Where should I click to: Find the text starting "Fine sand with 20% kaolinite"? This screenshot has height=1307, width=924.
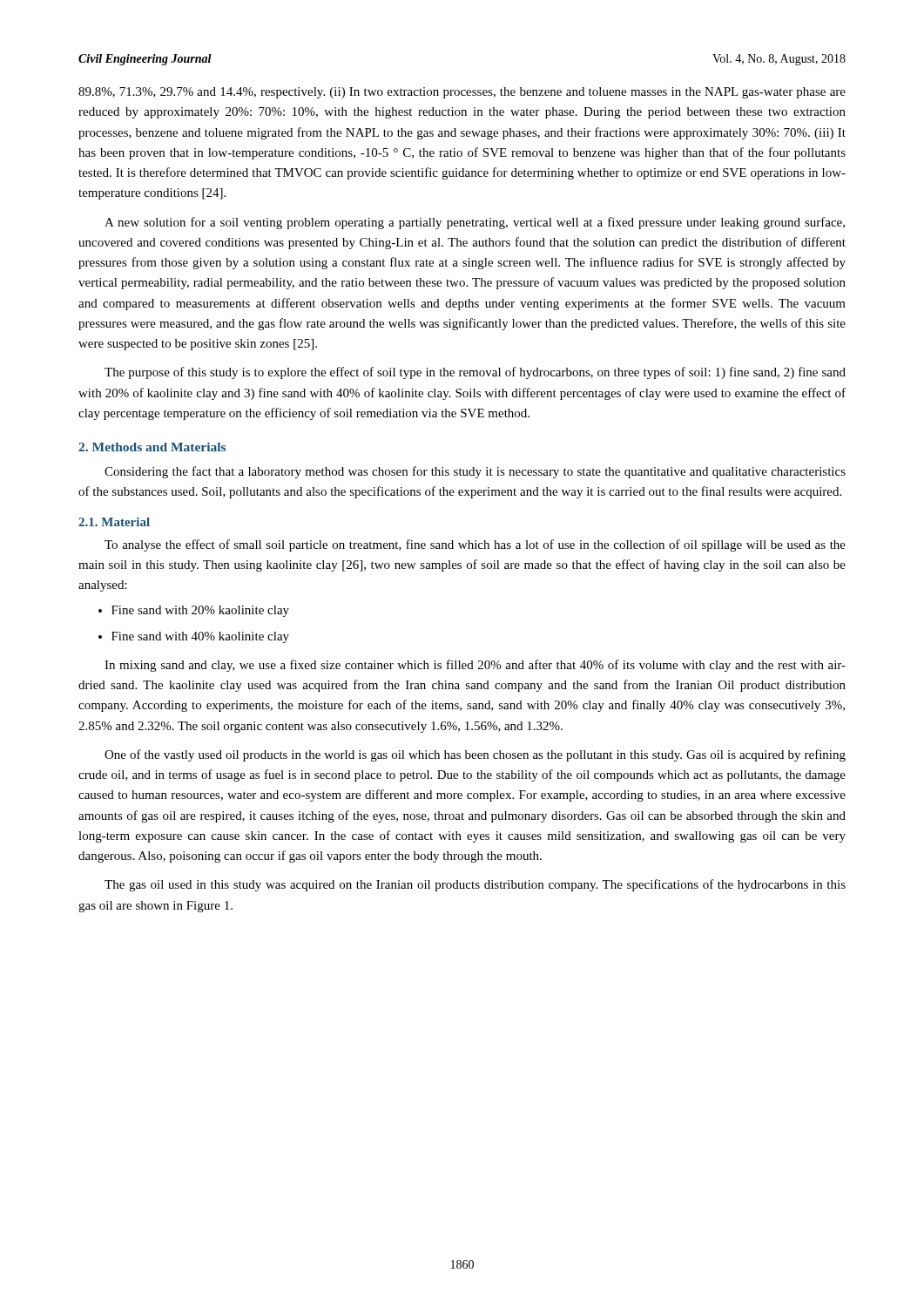tap(200, 611)
